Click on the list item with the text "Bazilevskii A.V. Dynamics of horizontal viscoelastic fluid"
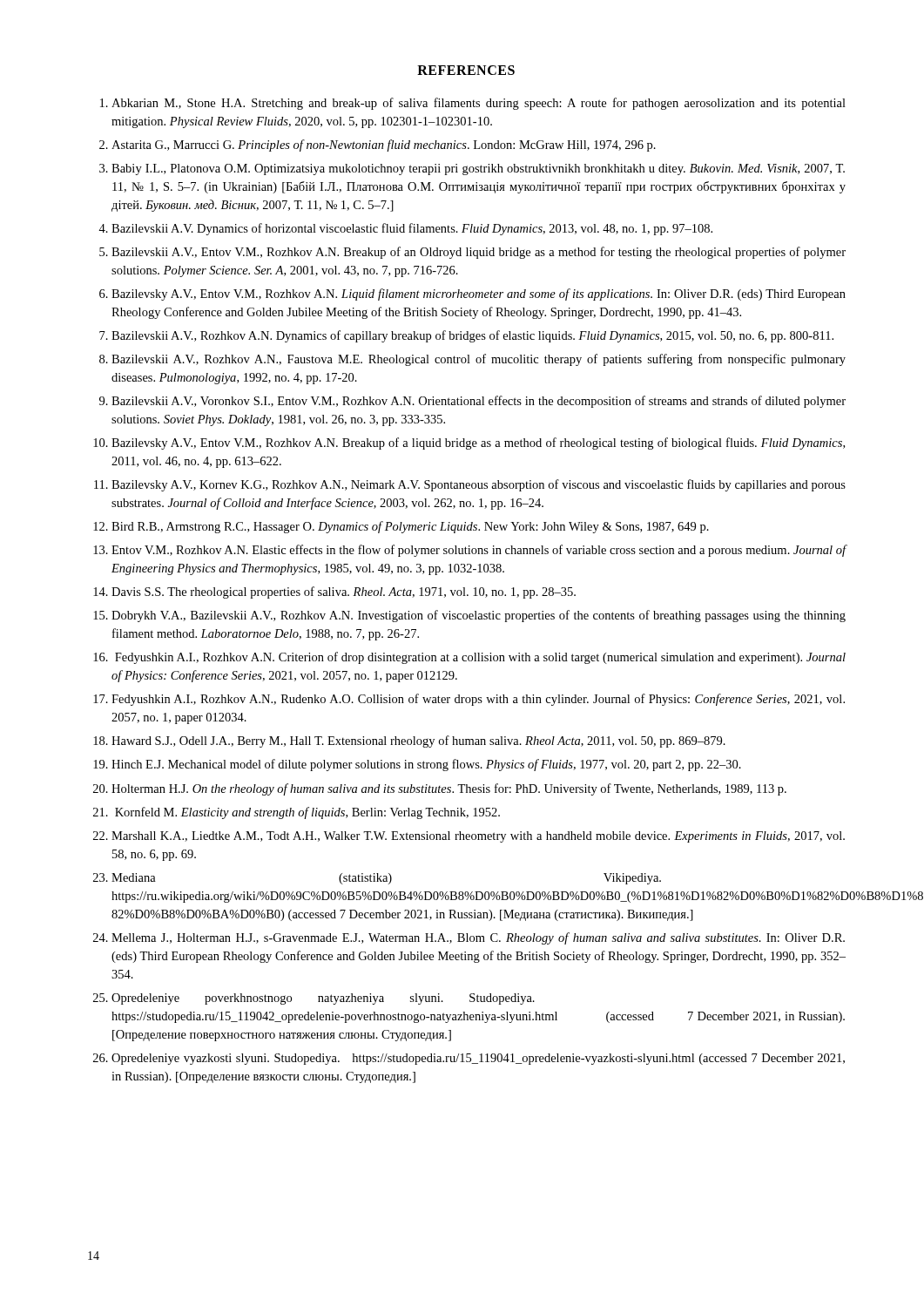The width and height of the screenshot is (924, 1307). (412, 228)
